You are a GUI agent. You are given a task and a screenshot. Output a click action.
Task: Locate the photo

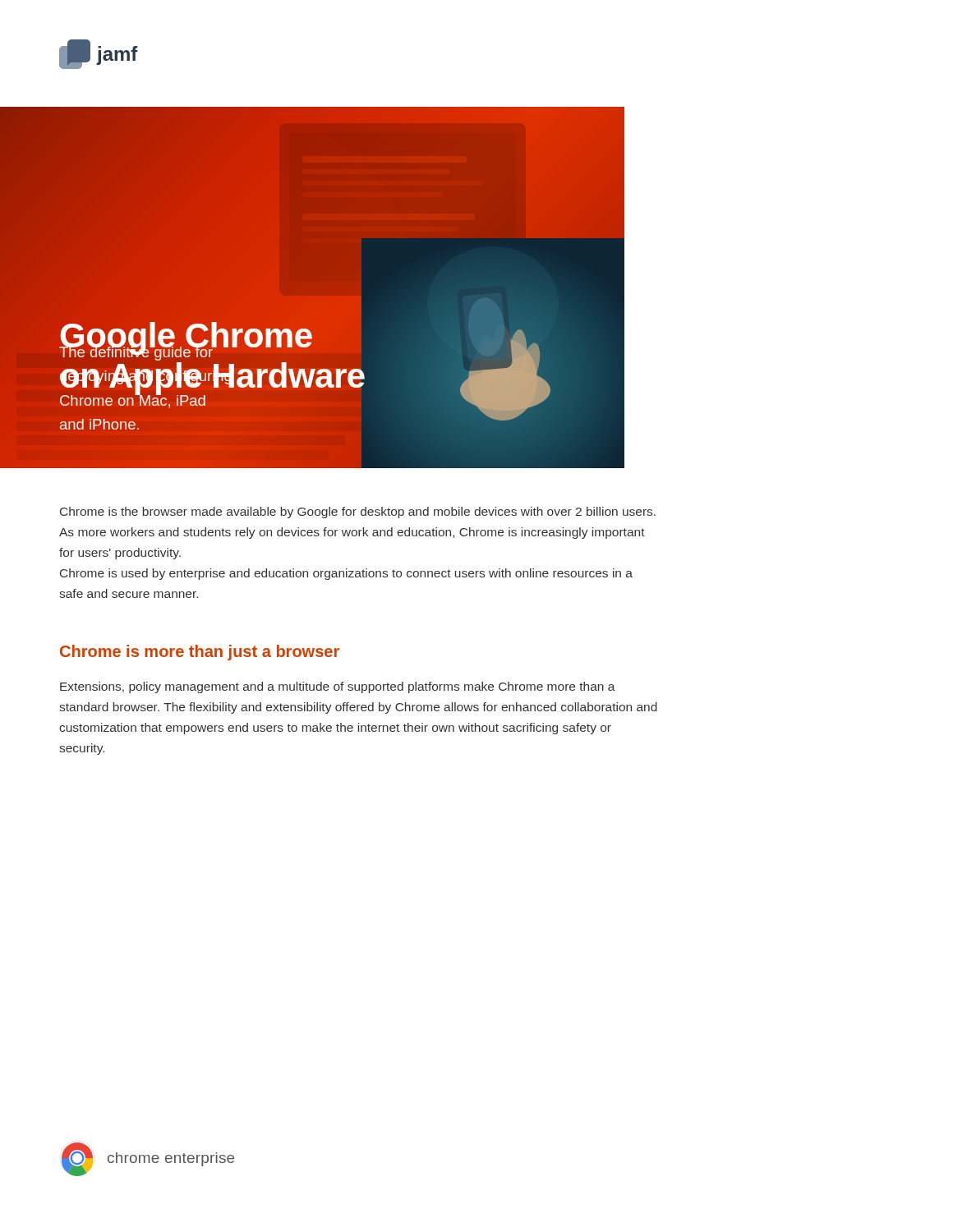312,287
